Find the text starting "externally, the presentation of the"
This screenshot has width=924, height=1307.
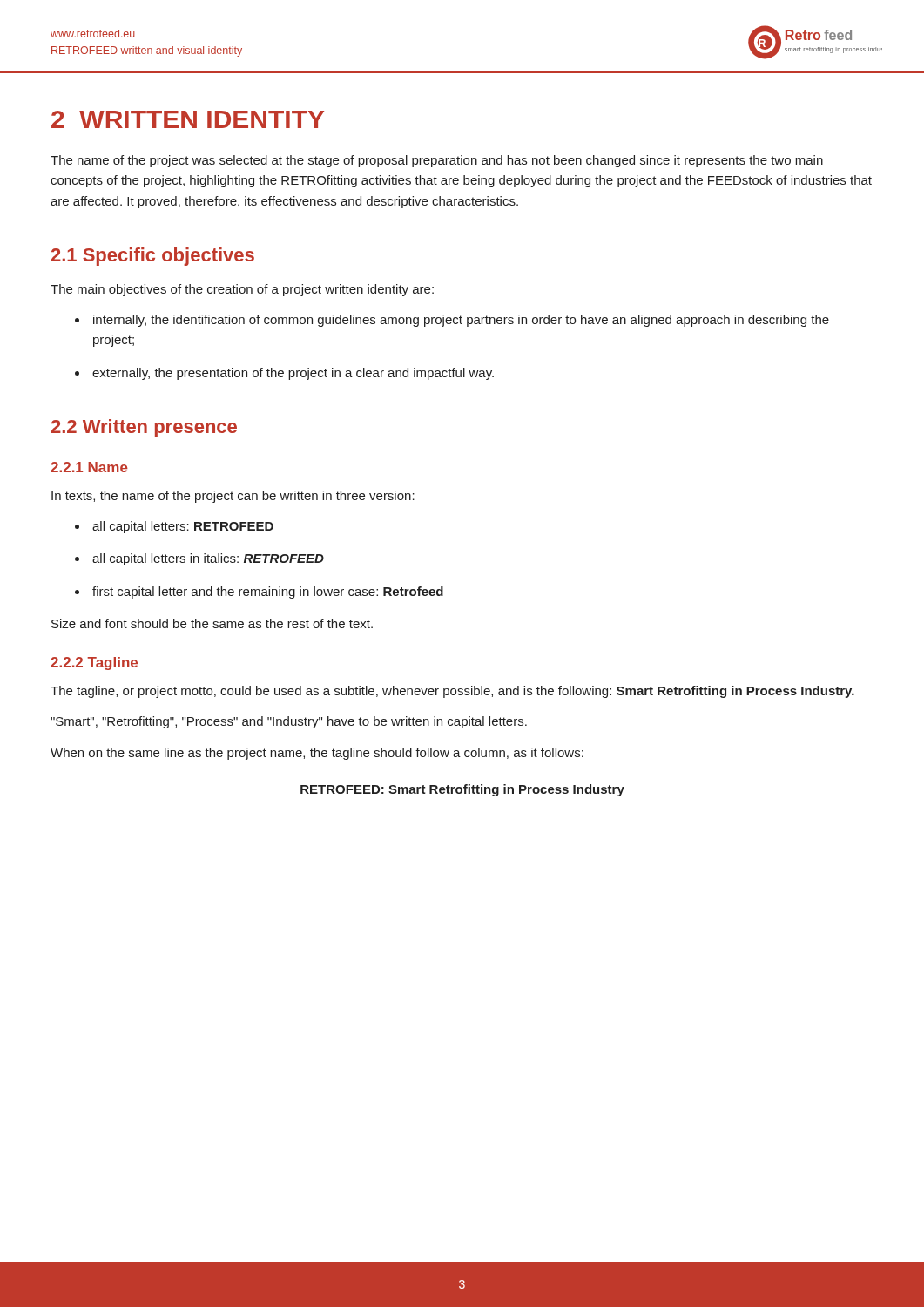click(470, 372)
